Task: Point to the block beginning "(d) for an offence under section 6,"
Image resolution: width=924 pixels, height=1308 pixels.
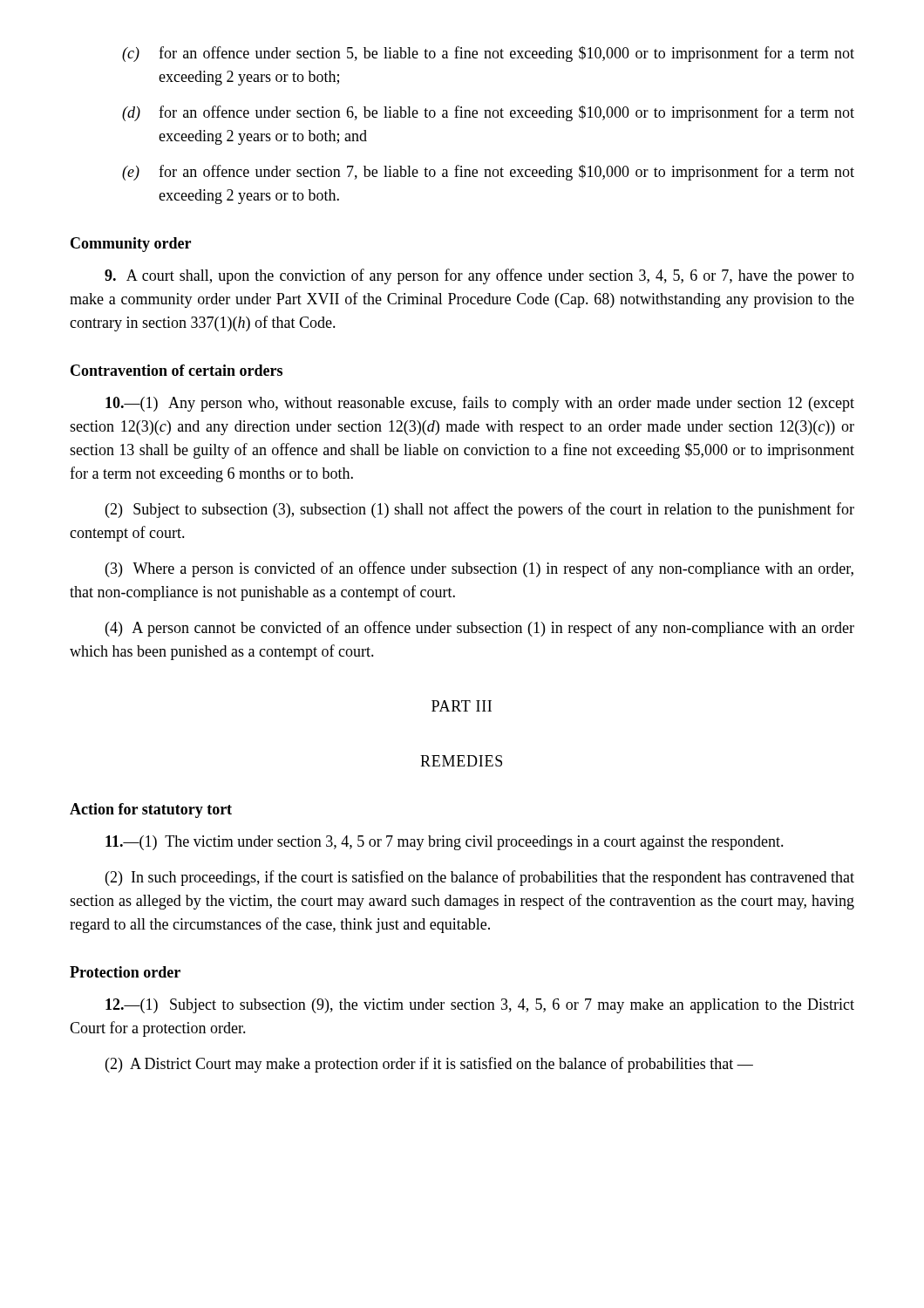Action: 488,125
